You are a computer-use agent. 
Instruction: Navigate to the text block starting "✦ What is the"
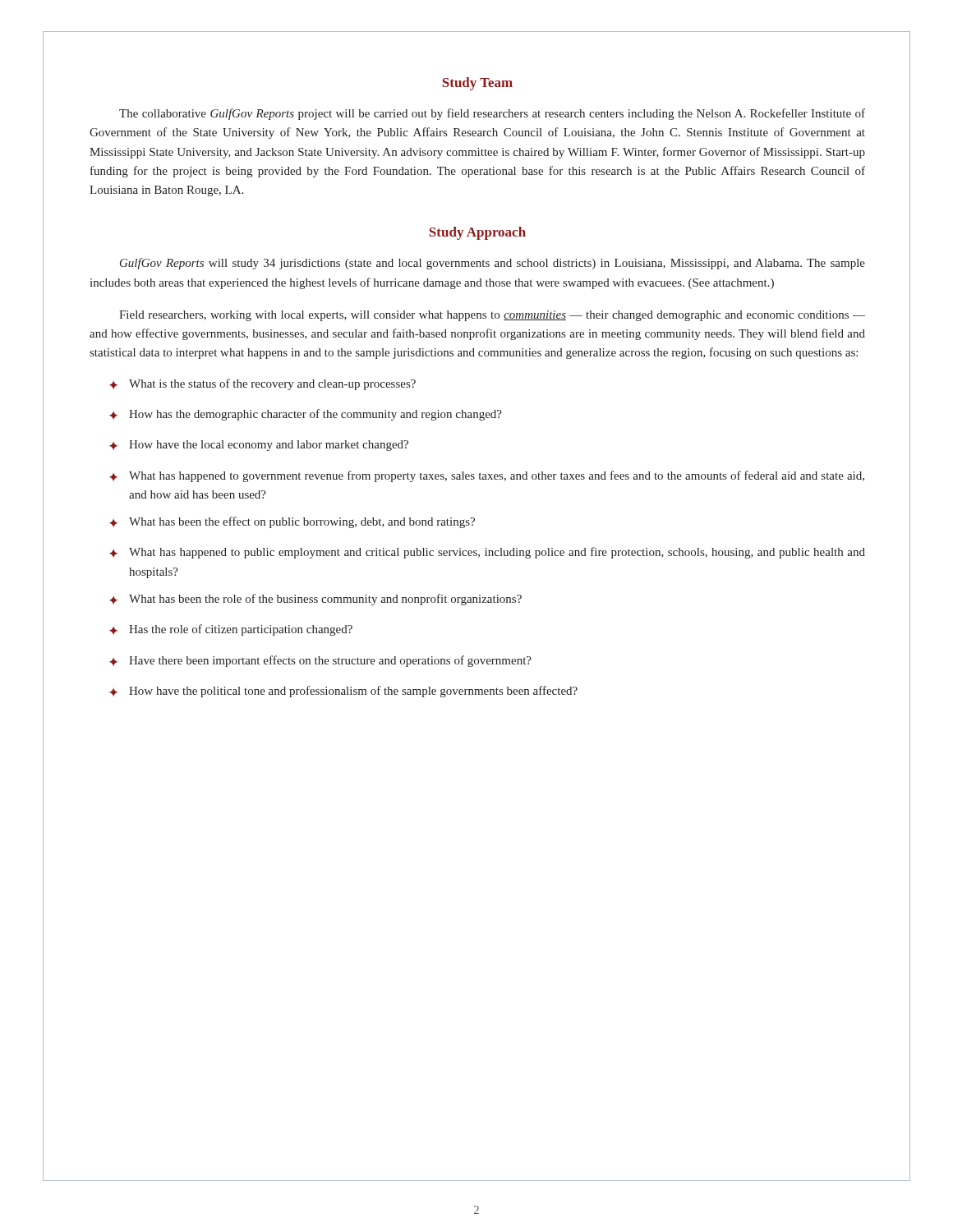(262, 384)
